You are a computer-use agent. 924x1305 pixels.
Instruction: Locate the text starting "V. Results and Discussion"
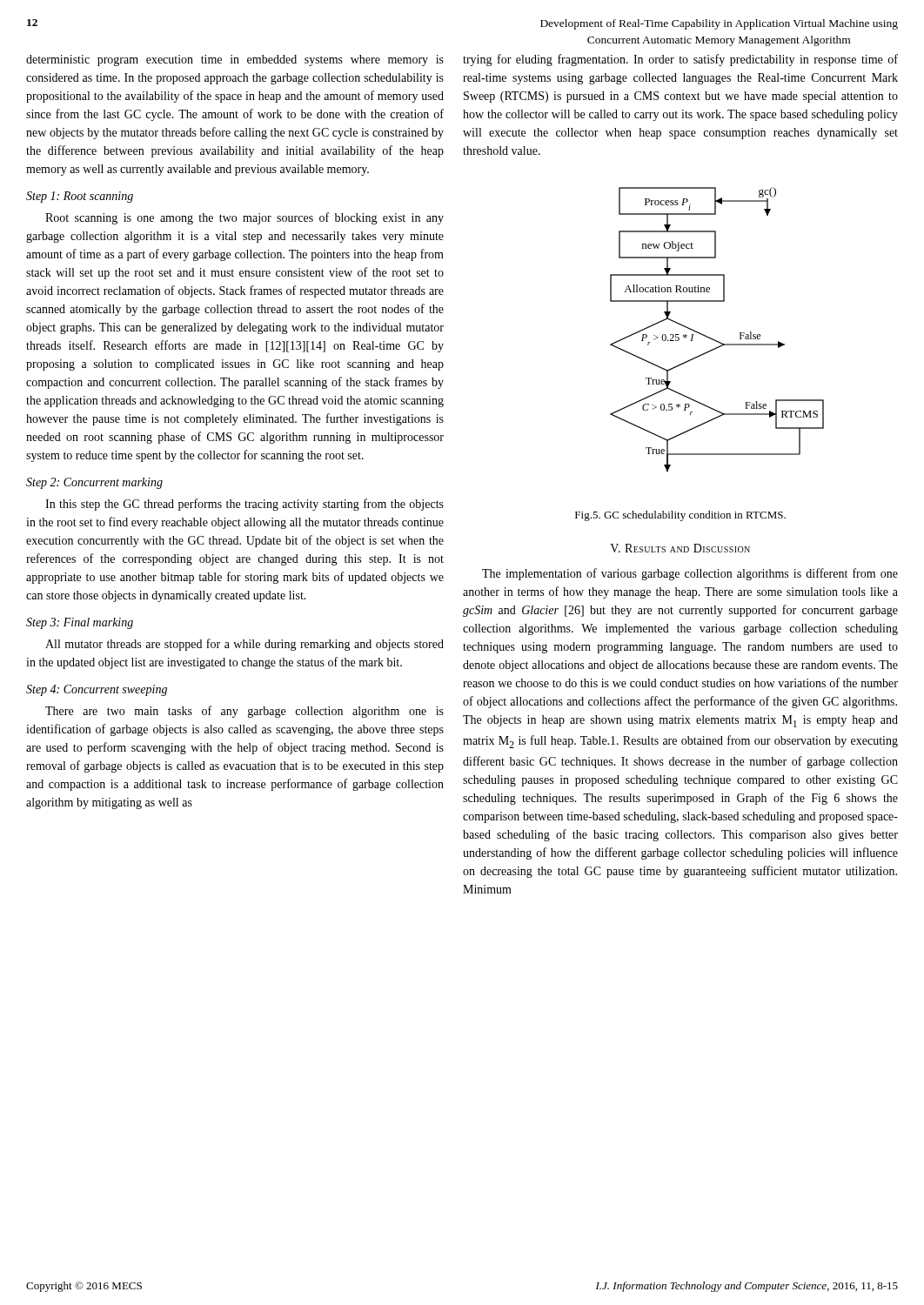pyautogui.click(x=680, y=548)
